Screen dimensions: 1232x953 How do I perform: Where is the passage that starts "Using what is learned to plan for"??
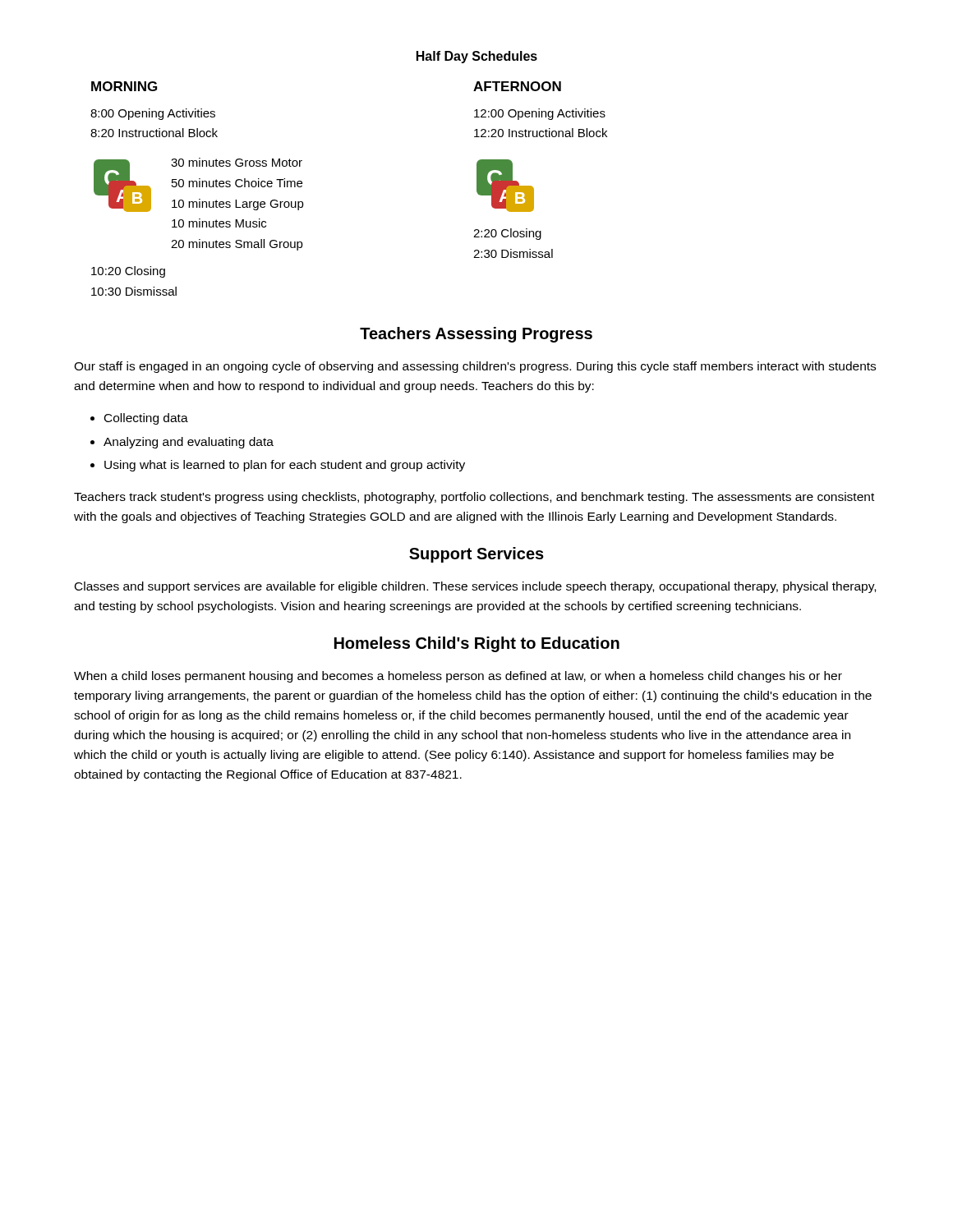[284, 464]
